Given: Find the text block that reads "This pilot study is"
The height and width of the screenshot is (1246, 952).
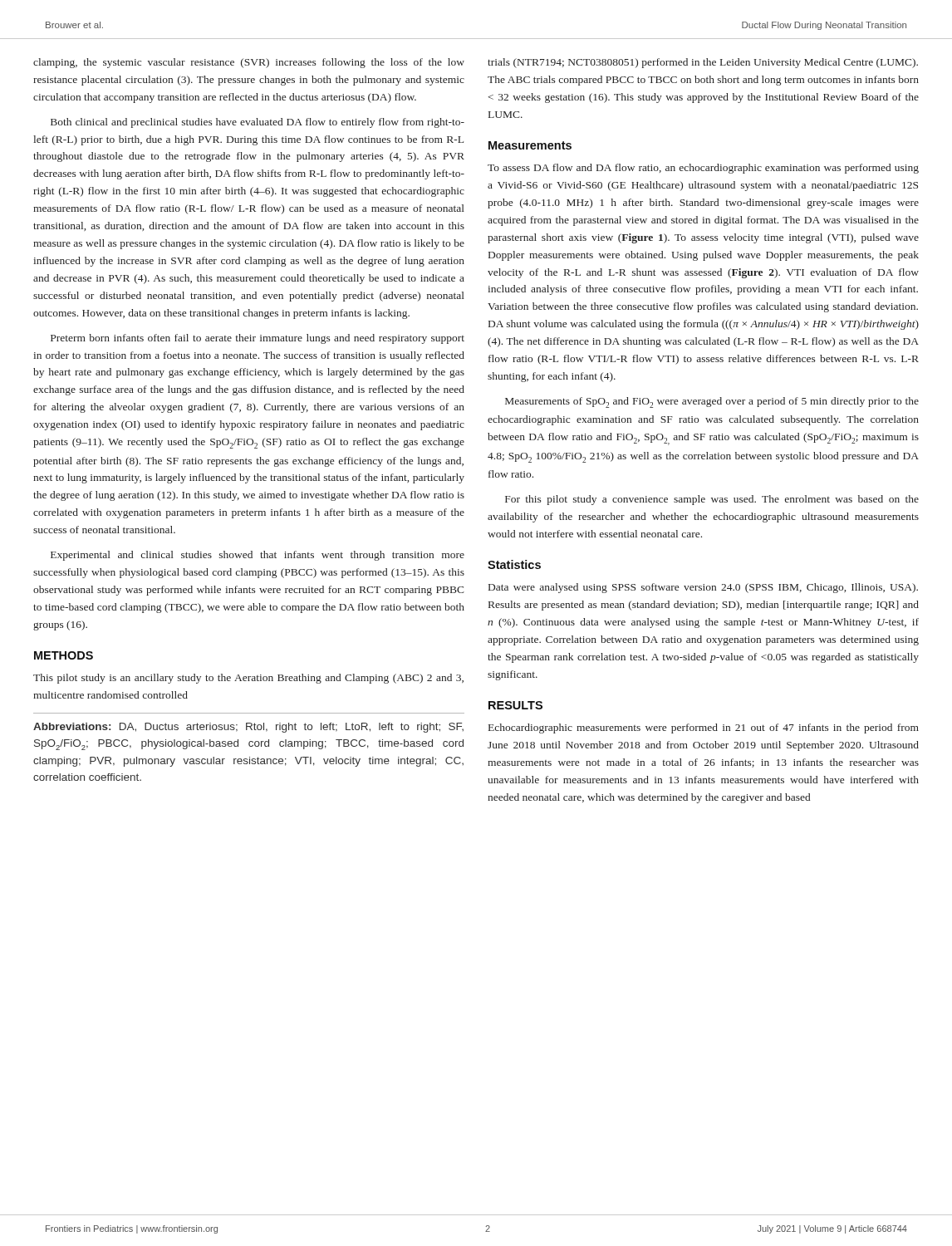Looking at the screenshot, I should [249, 687].
